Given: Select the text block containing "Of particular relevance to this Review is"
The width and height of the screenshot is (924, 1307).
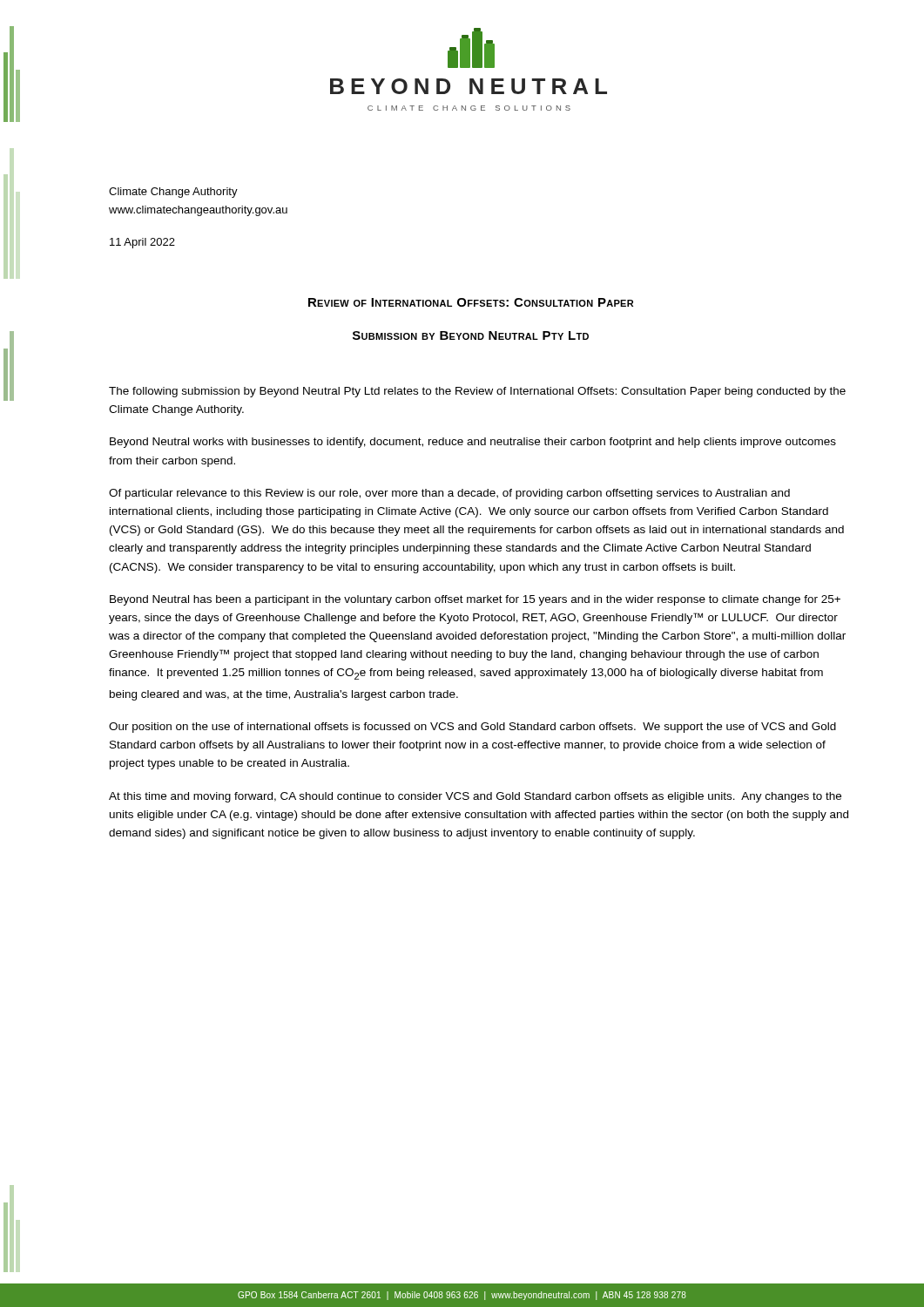Looking at the screenshot, I should click(x=477, y=529).
